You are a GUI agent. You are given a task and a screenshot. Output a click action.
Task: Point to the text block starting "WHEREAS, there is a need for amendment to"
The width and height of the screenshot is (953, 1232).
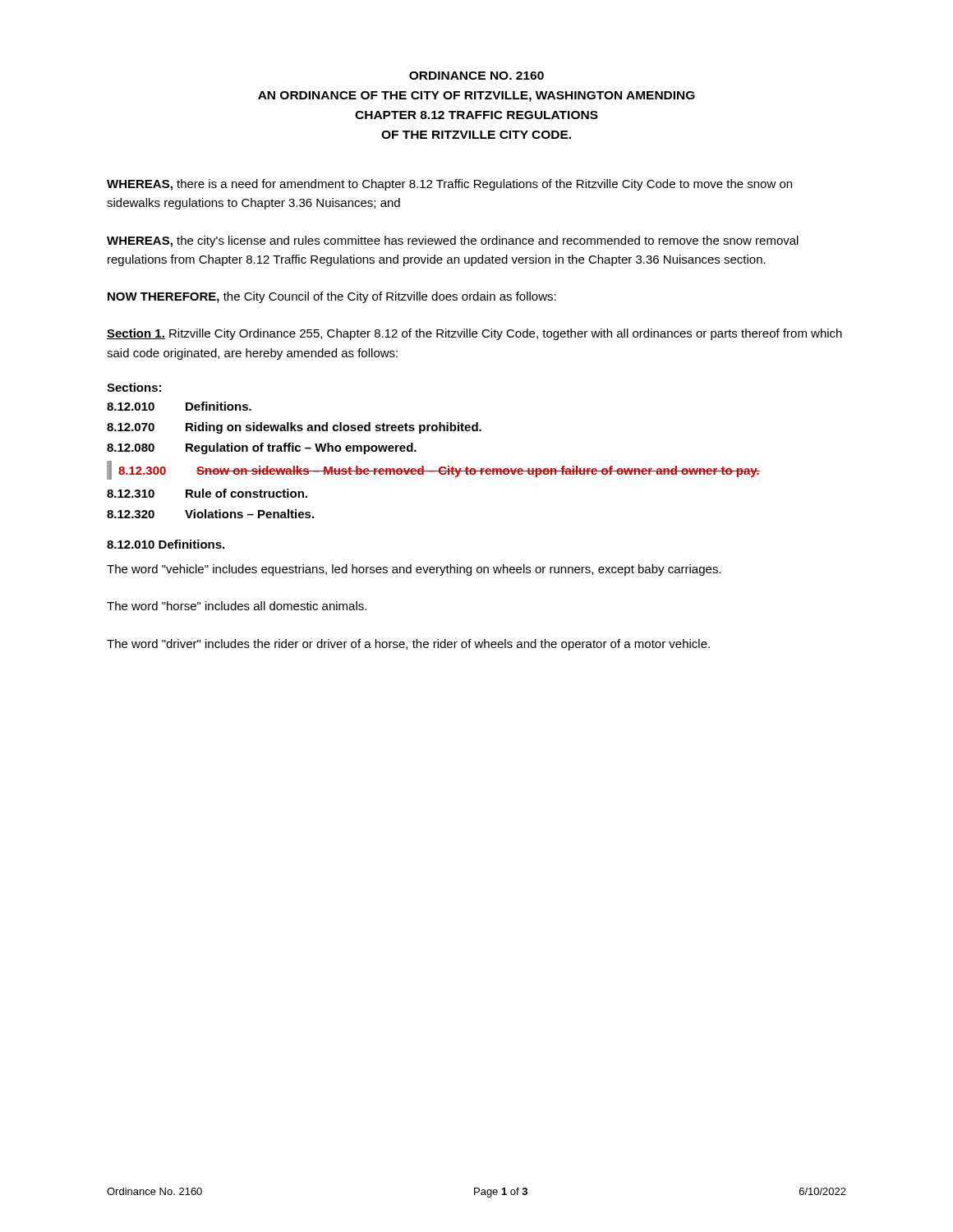(x=450, y=193)
